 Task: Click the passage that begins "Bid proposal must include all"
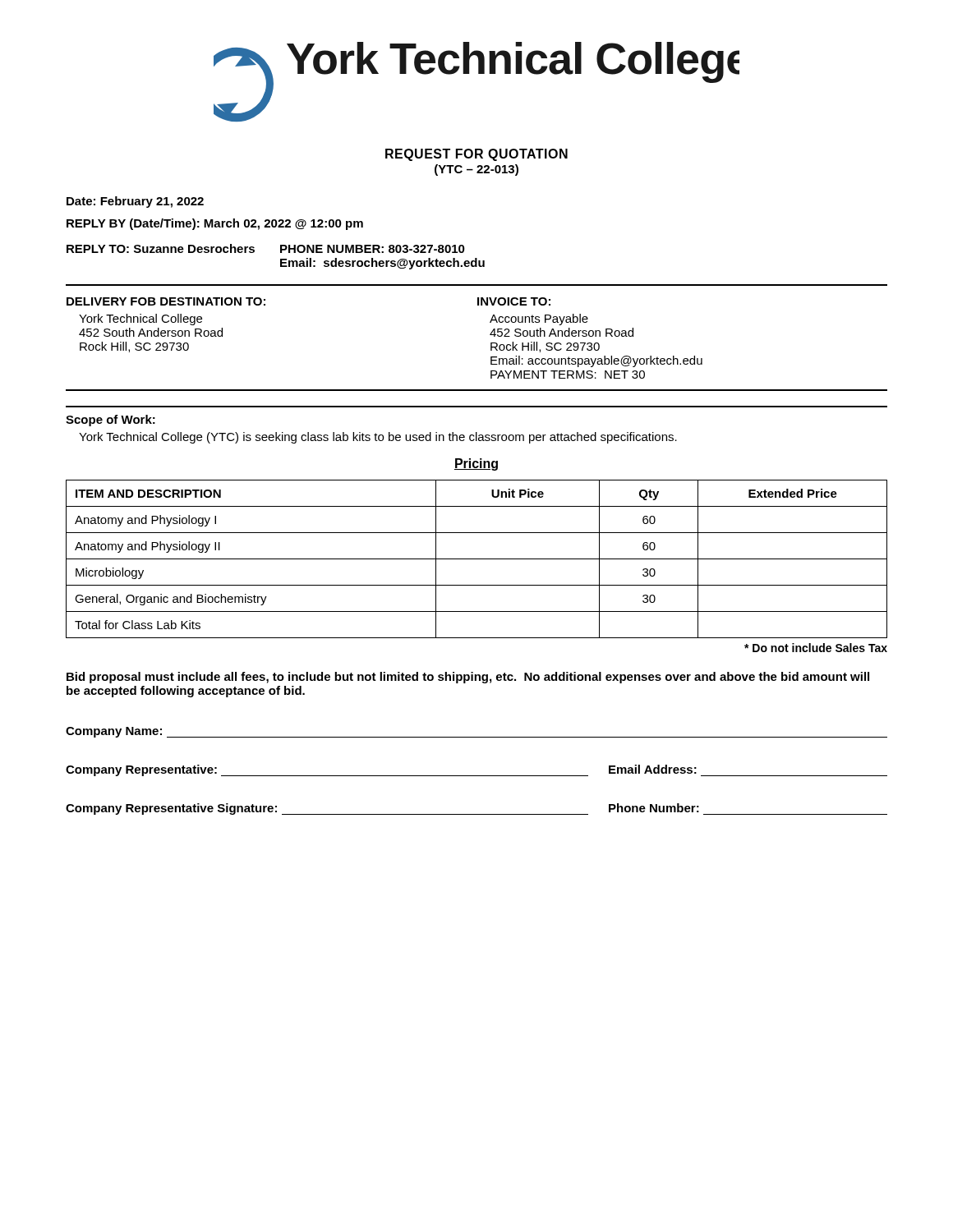468,683
